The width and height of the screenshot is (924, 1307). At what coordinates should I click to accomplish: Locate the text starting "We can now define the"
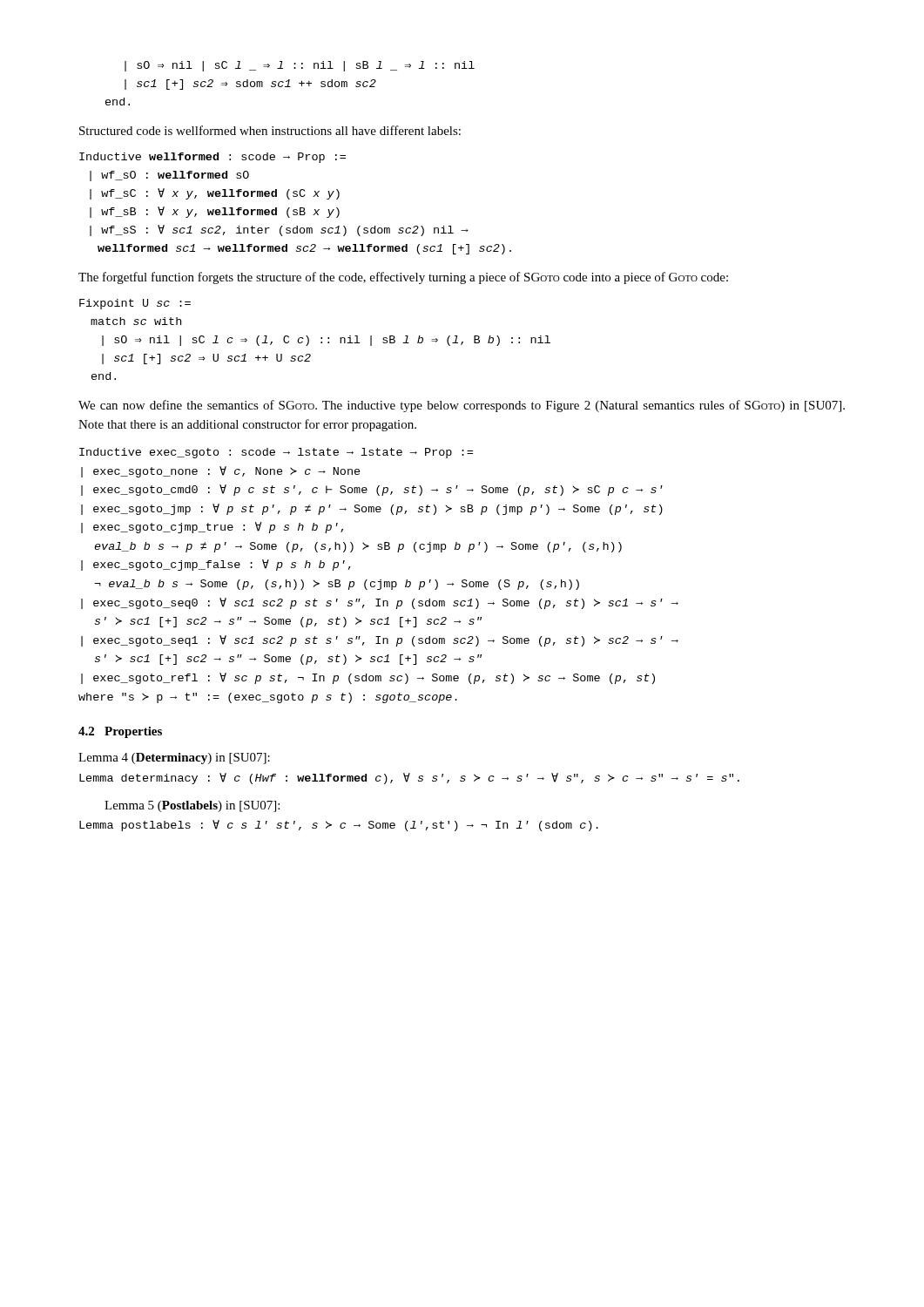tap(462, 415)
